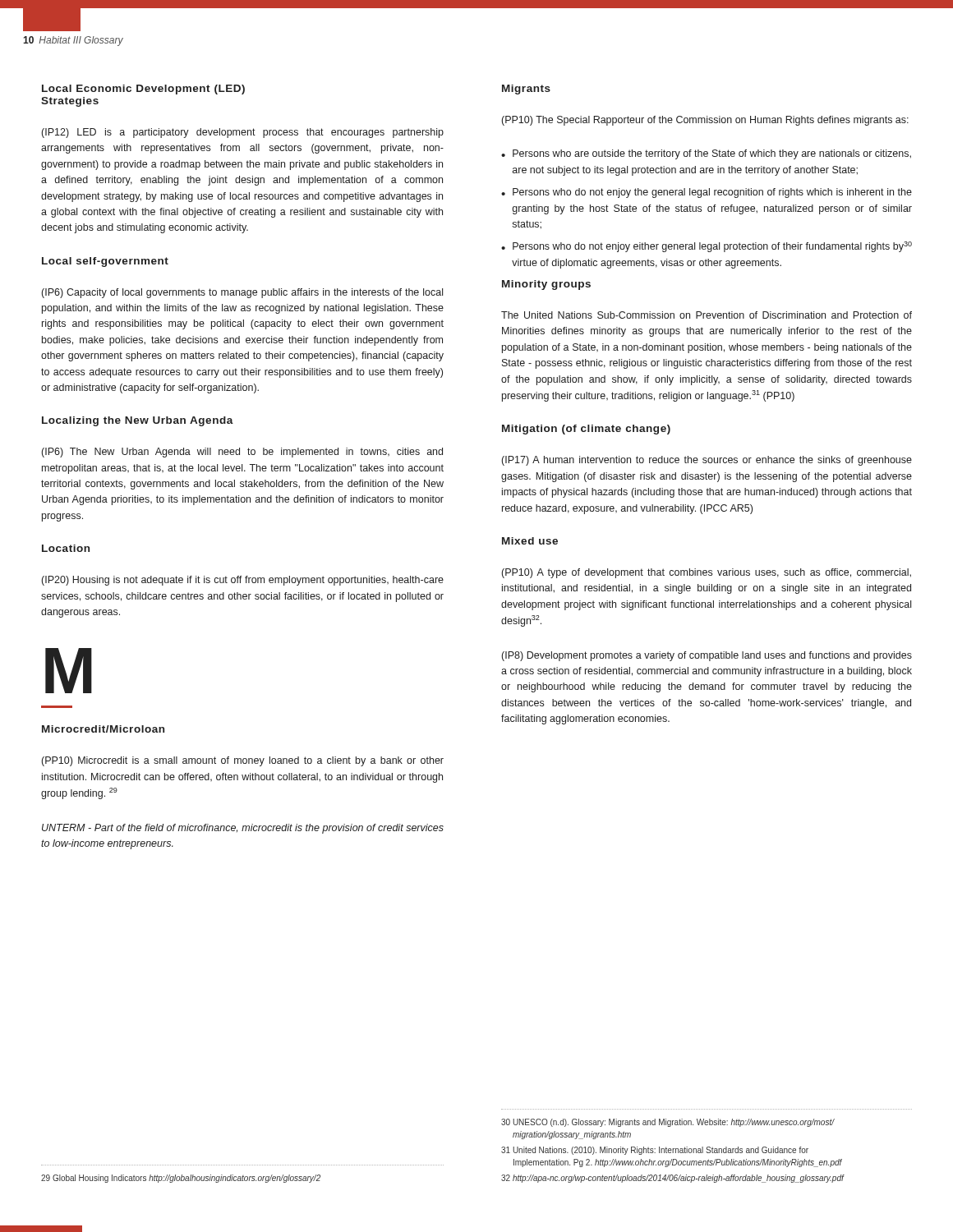The width and height of the screenshot is (953, 1232).
Task: Find the text starting "(PP10) The Special"
Action: click(x=707, y=120)
